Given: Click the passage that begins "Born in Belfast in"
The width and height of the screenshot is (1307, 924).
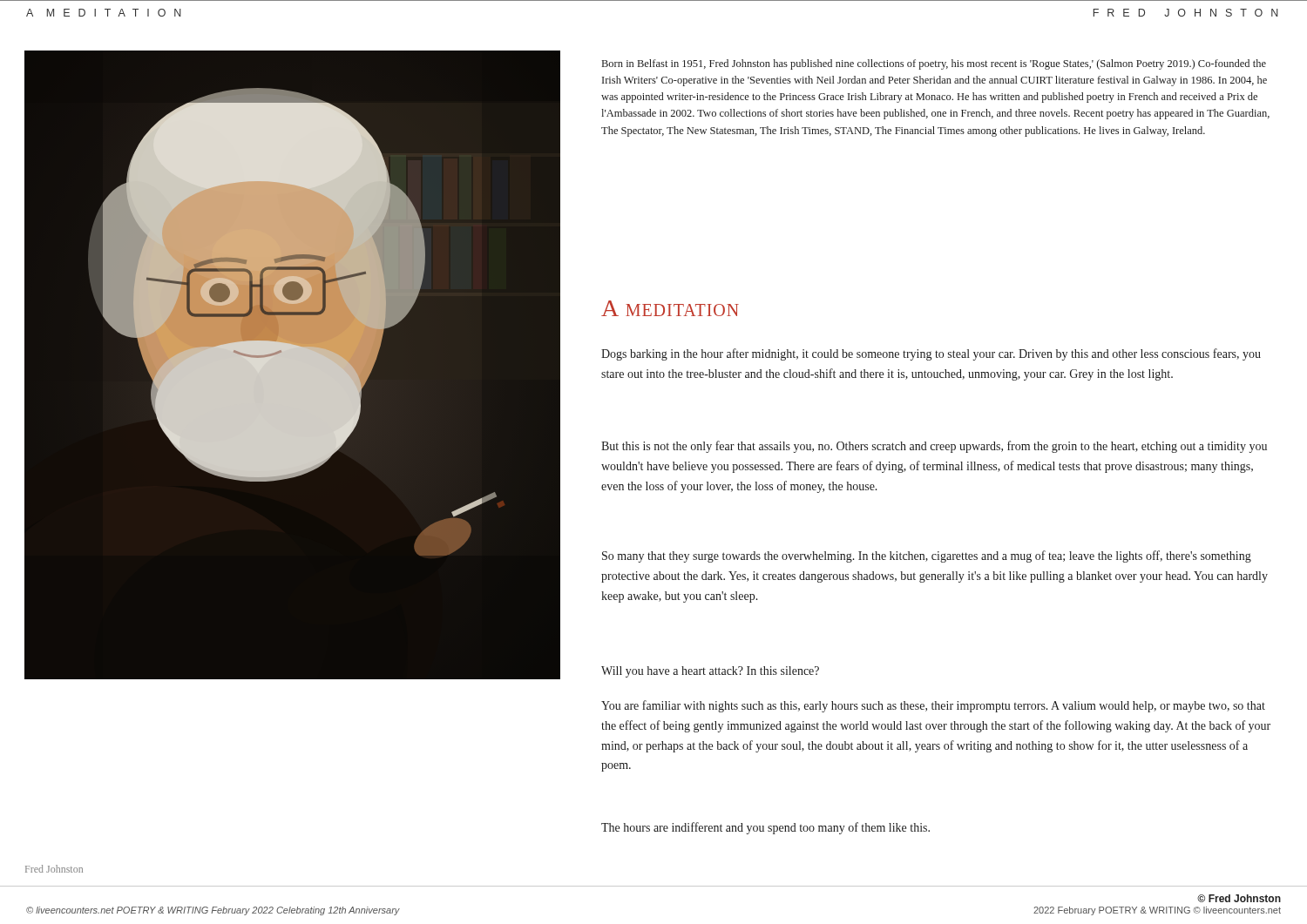Looking at the screenshot, I should point(936,97).
